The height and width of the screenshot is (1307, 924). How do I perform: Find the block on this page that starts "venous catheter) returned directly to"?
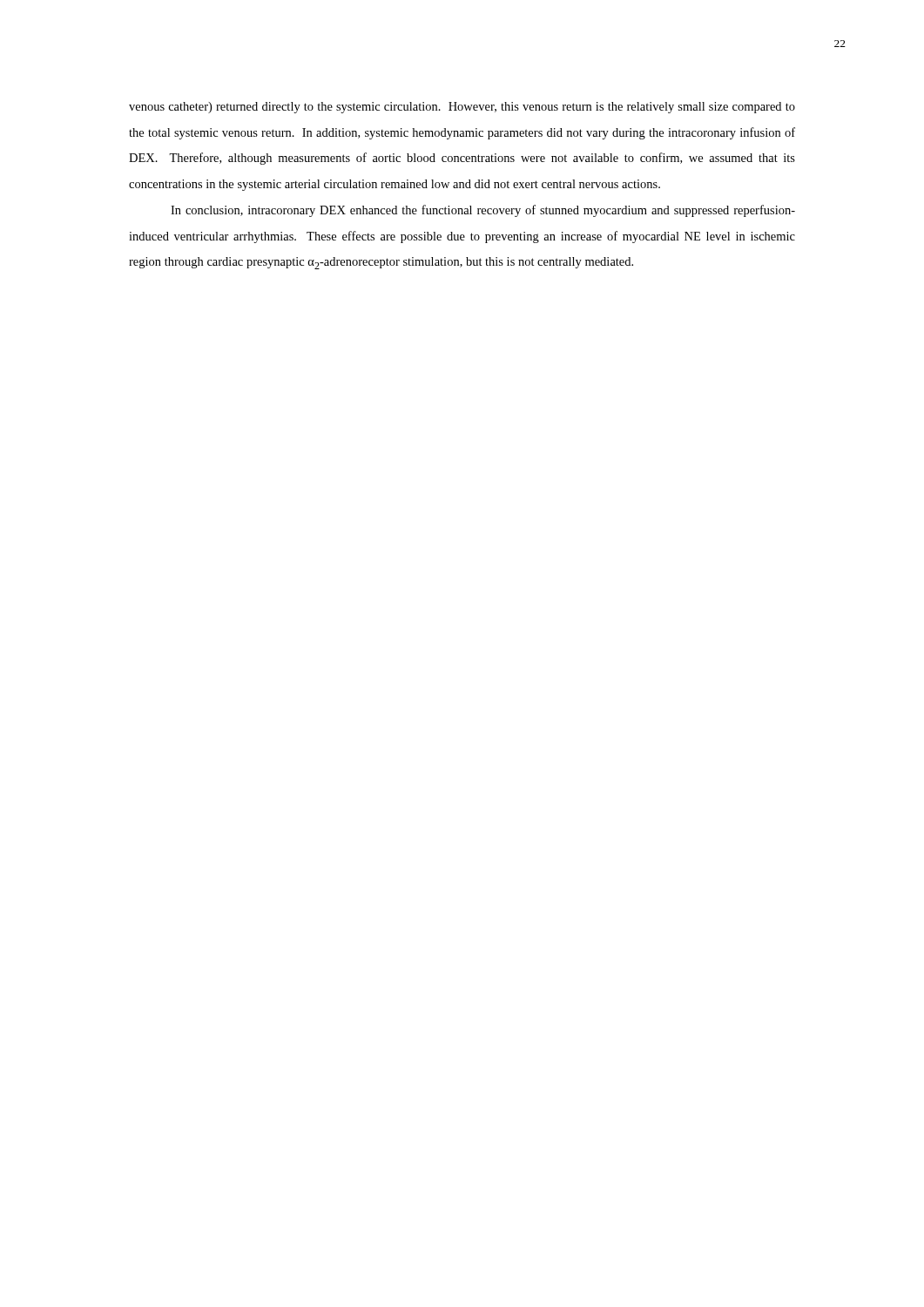click(462, 186)
